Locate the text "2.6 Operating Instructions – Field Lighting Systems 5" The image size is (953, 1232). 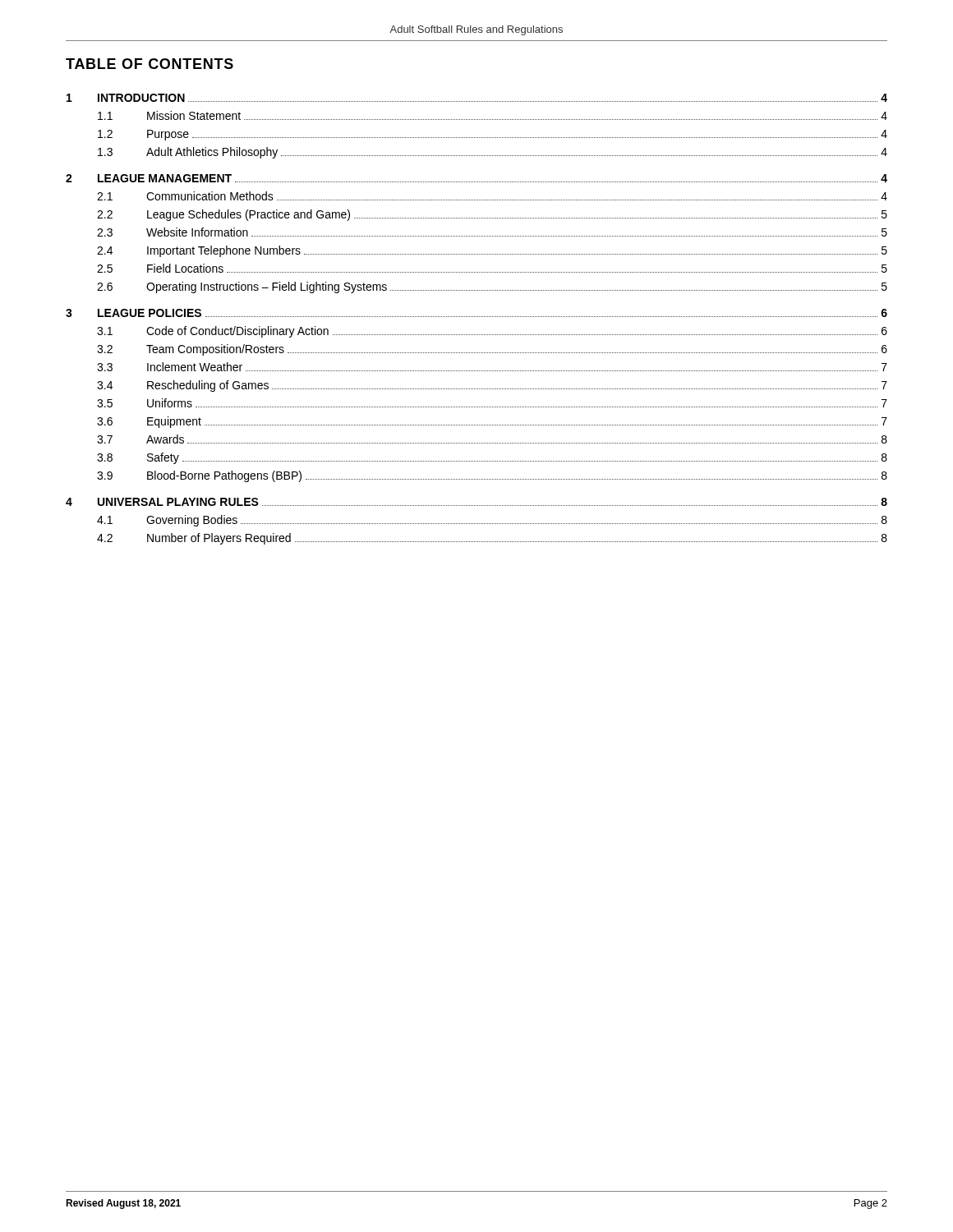pos(476,287)
